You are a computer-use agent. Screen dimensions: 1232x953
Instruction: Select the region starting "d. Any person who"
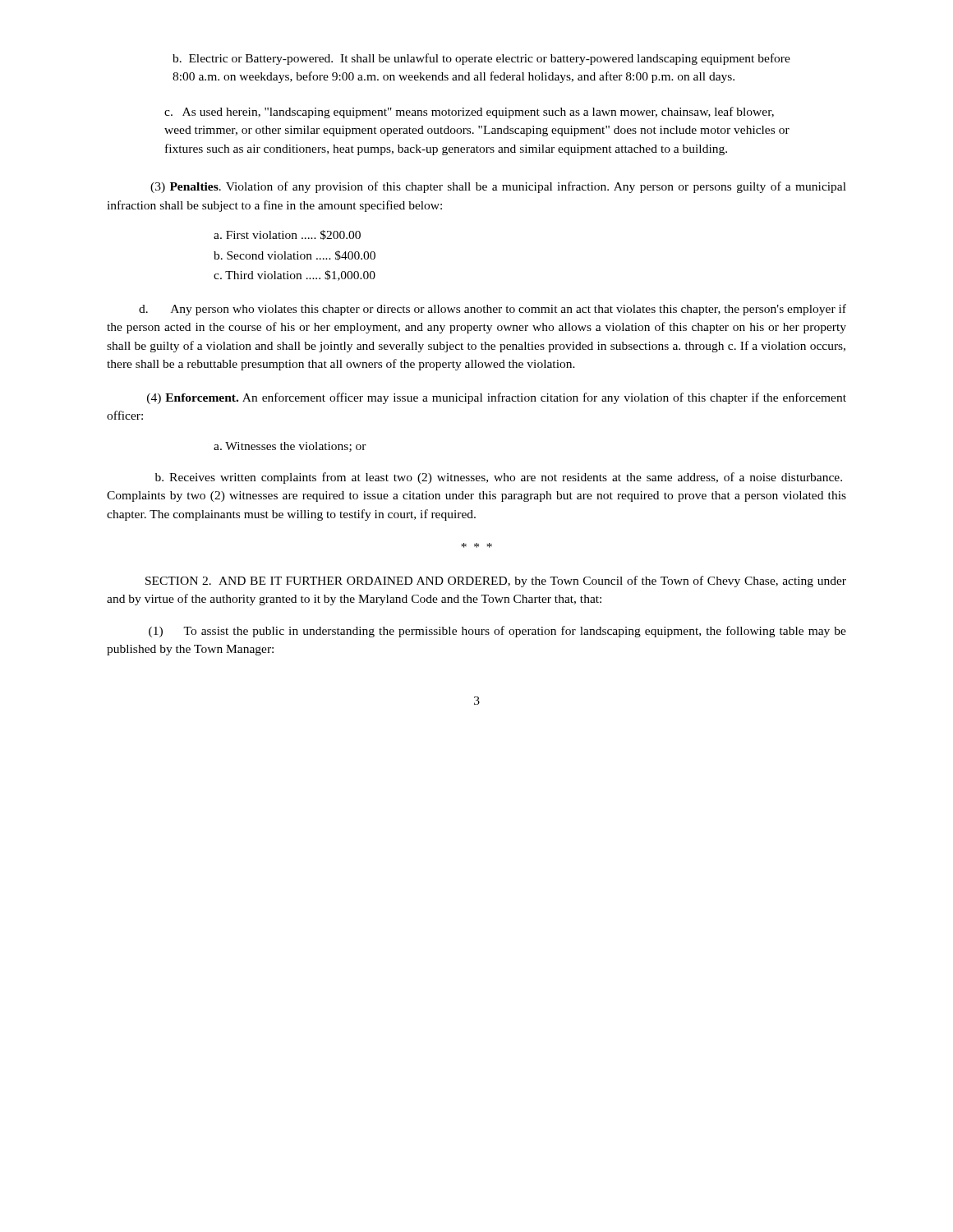476,336
